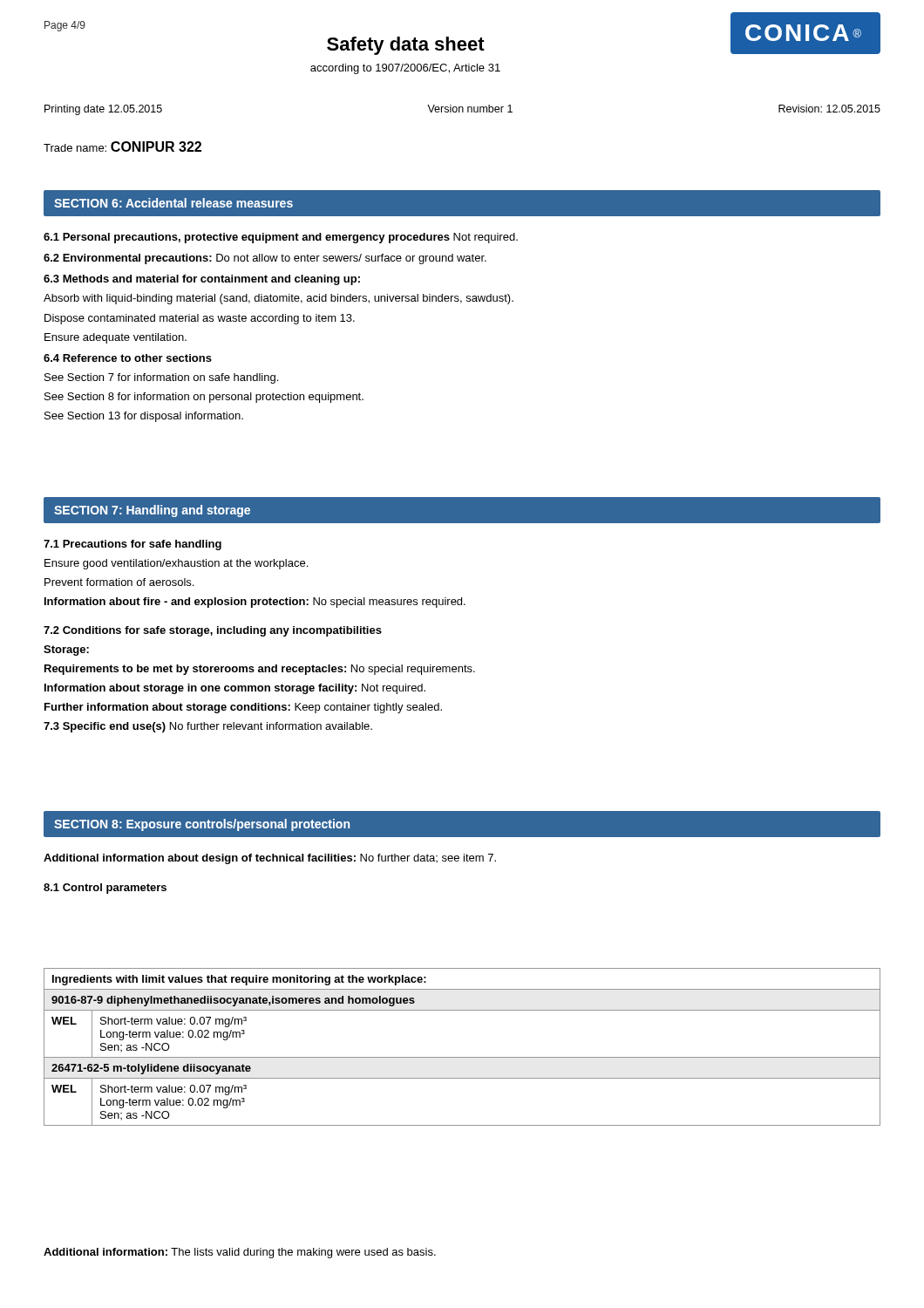Image resolution: width=924 pixels, height=1308 pixels.
Task: Click on the block starting "according to 1907/2006/EC, Article 31"
Action: [405, 68]
